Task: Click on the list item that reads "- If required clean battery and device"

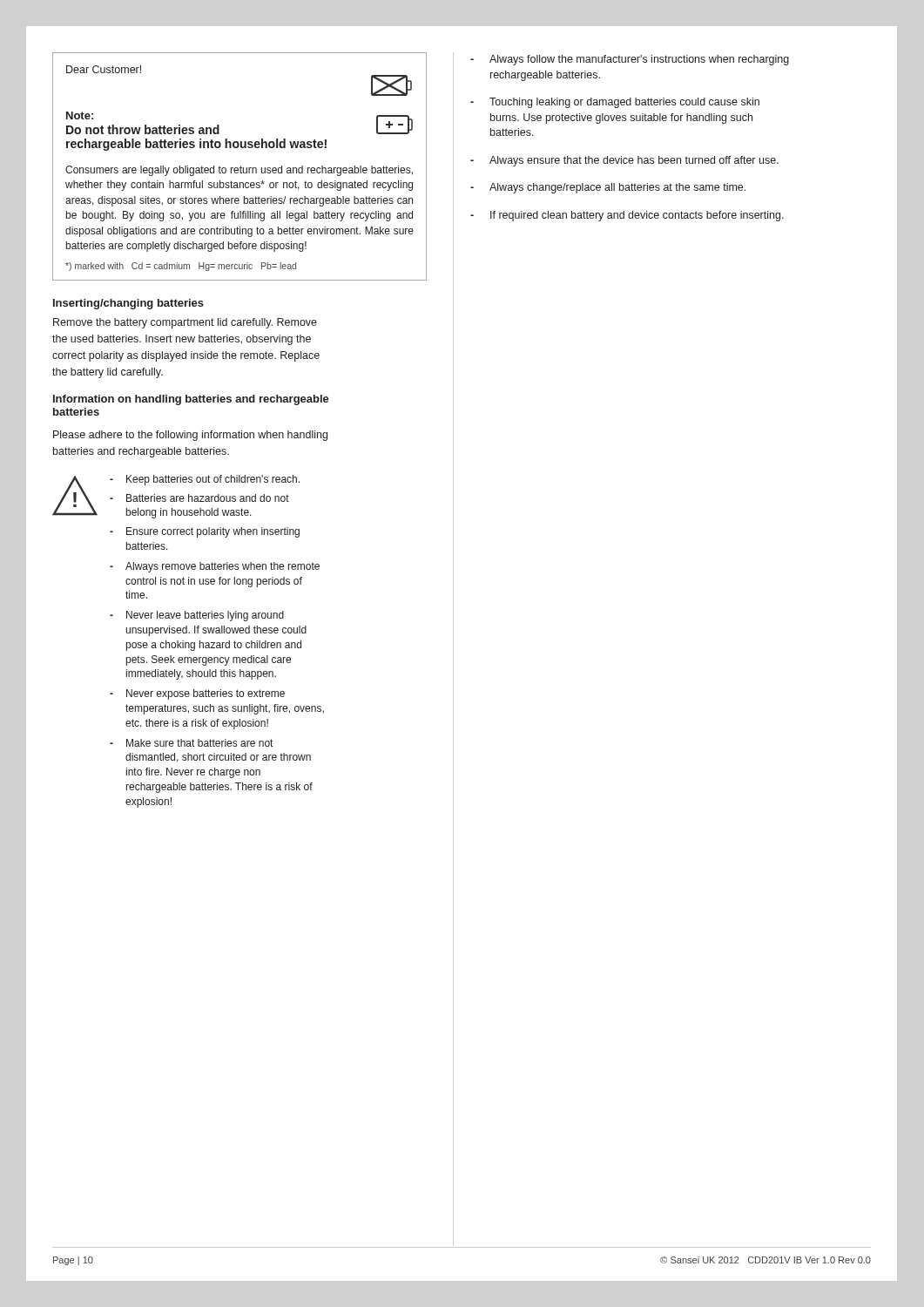Action: [631, 215]
